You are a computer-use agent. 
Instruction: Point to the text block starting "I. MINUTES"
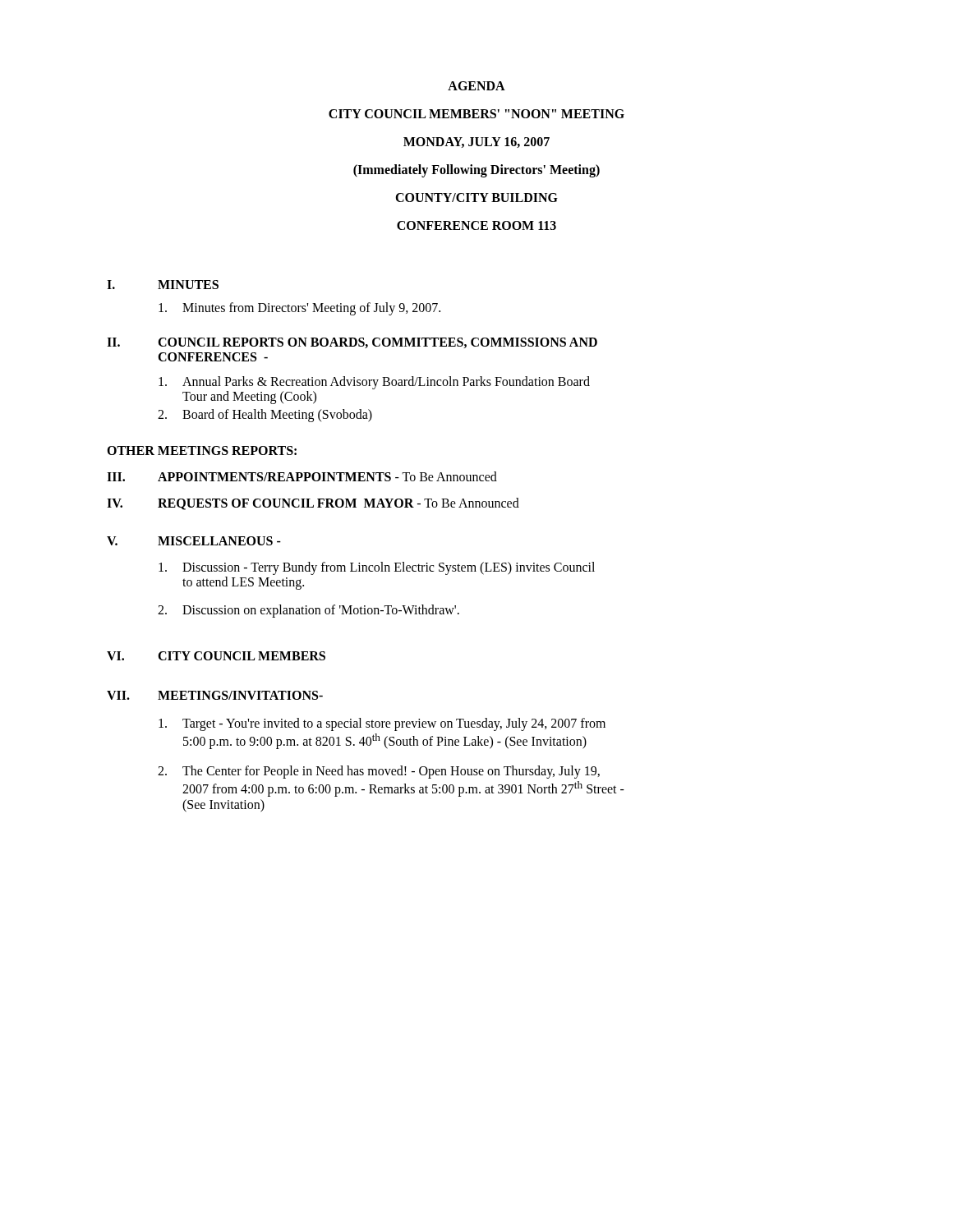163,285
